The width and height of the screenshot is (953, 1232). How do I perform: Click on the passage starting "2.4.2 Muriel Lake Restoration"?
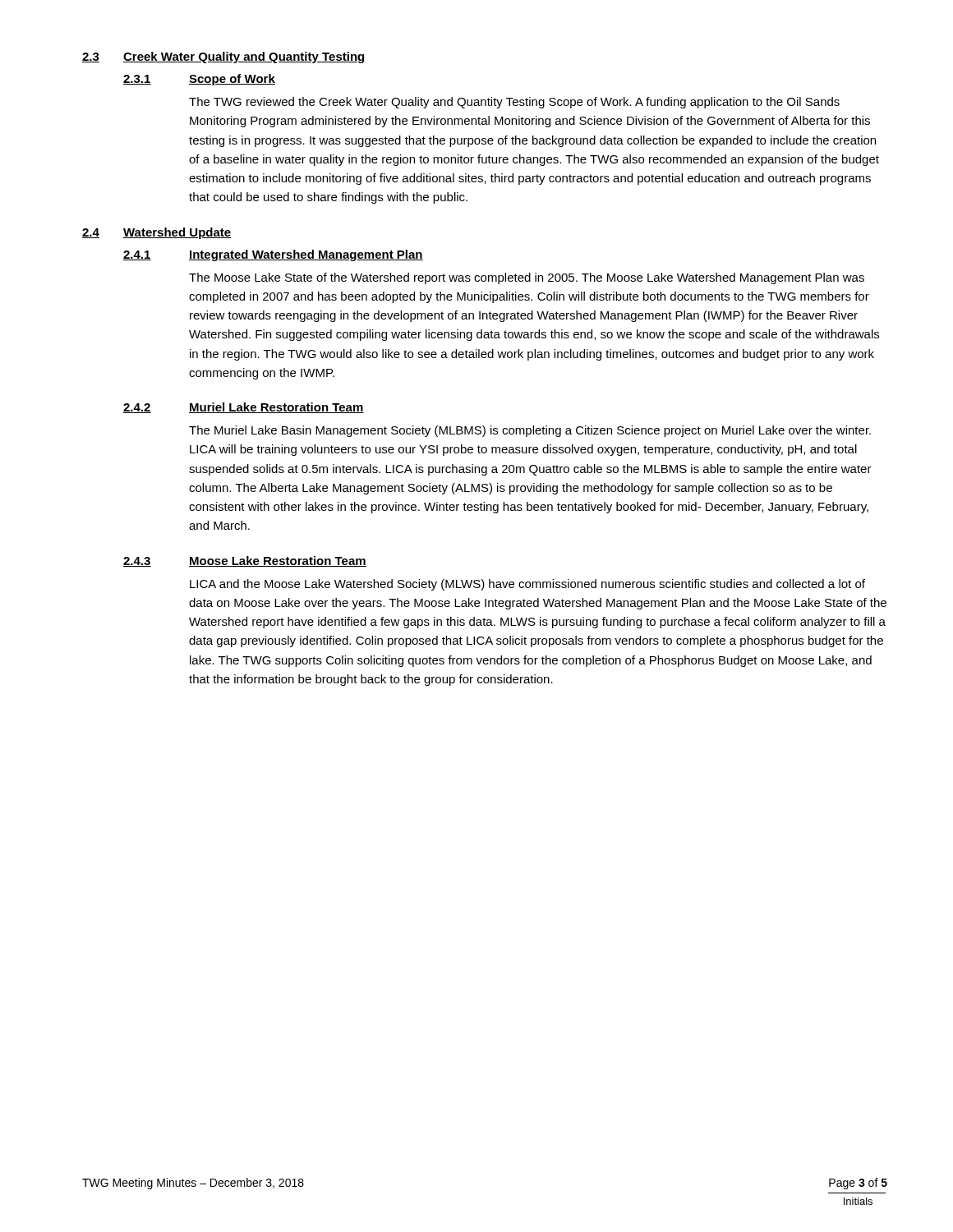243,407
